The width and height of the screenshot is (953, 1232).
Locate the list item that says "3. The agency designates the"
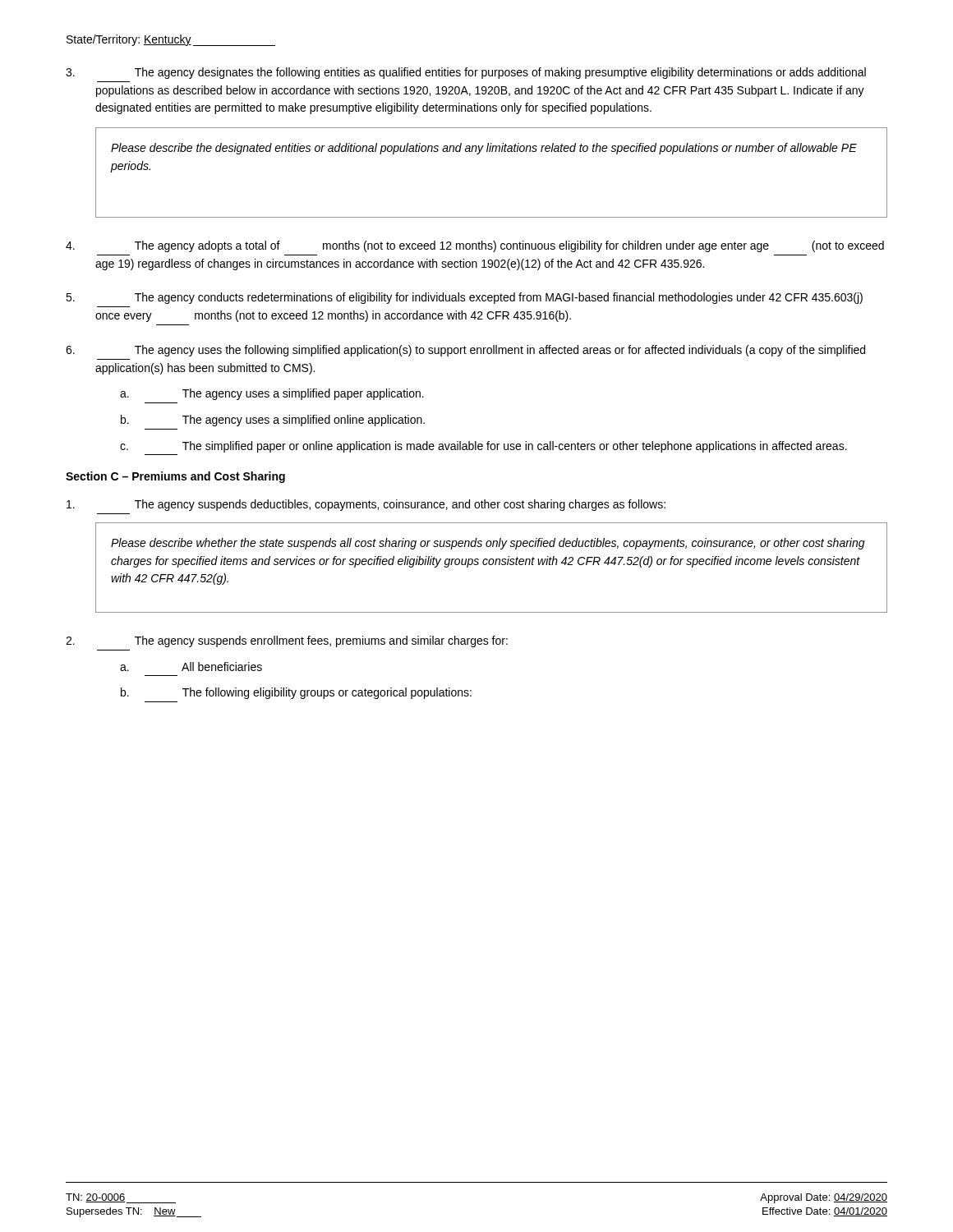pyautogui.click(x=476, y=91)
